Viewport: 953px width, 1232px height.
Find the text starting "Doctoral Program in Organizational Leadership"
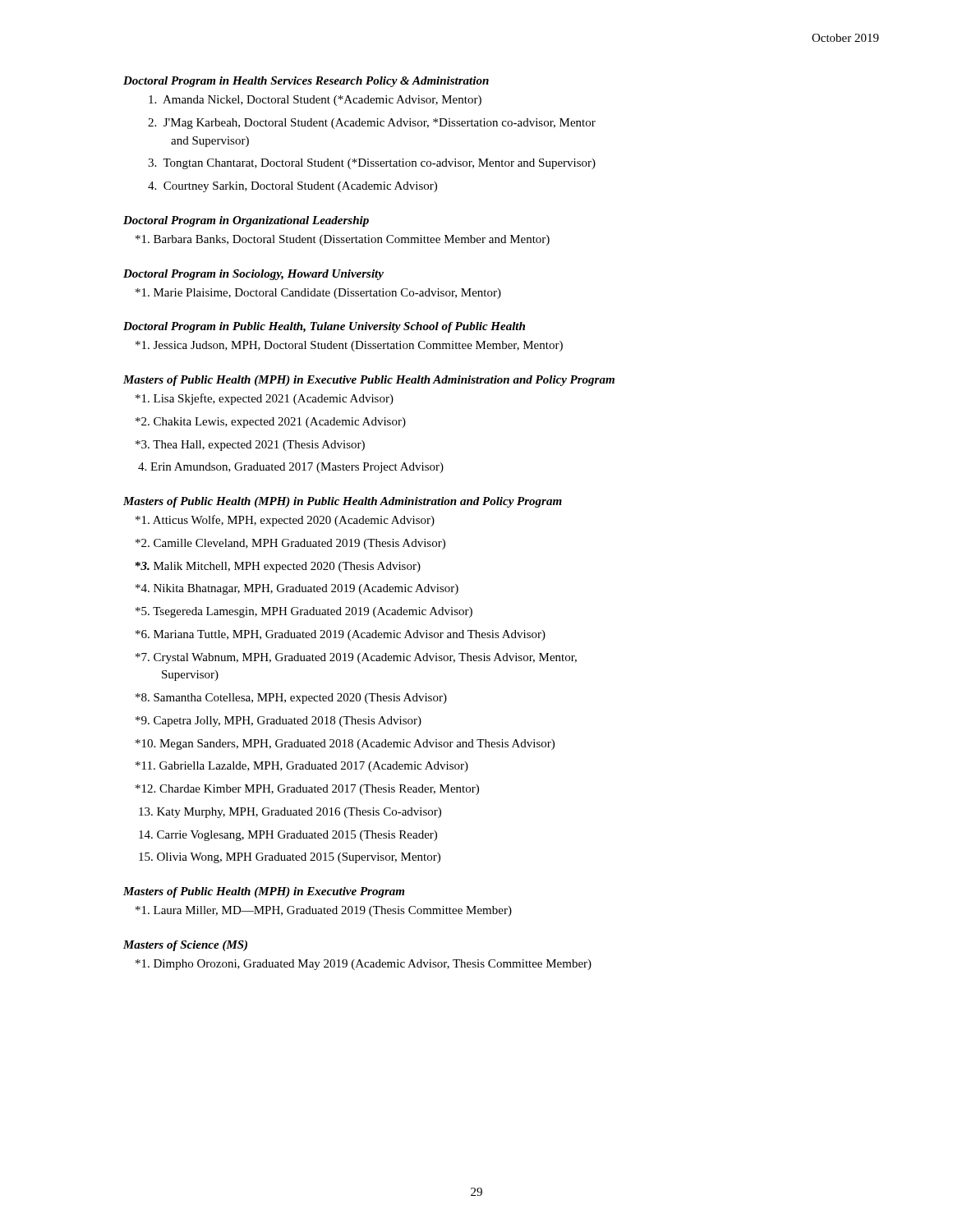coord(246,220)
